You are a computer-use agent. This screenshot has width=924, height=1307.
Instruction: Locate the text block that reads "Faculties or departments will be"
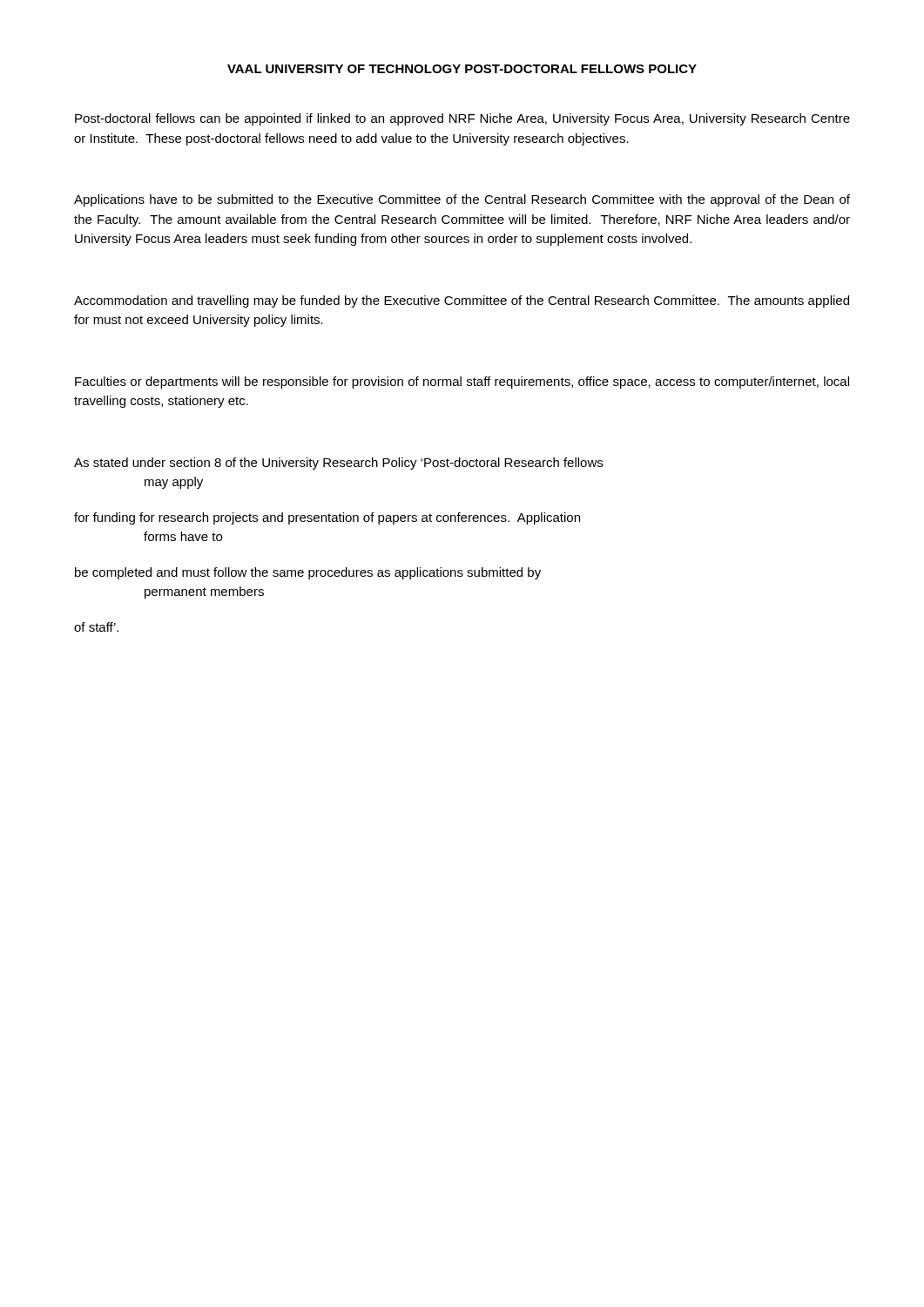(x=462, y=391)
